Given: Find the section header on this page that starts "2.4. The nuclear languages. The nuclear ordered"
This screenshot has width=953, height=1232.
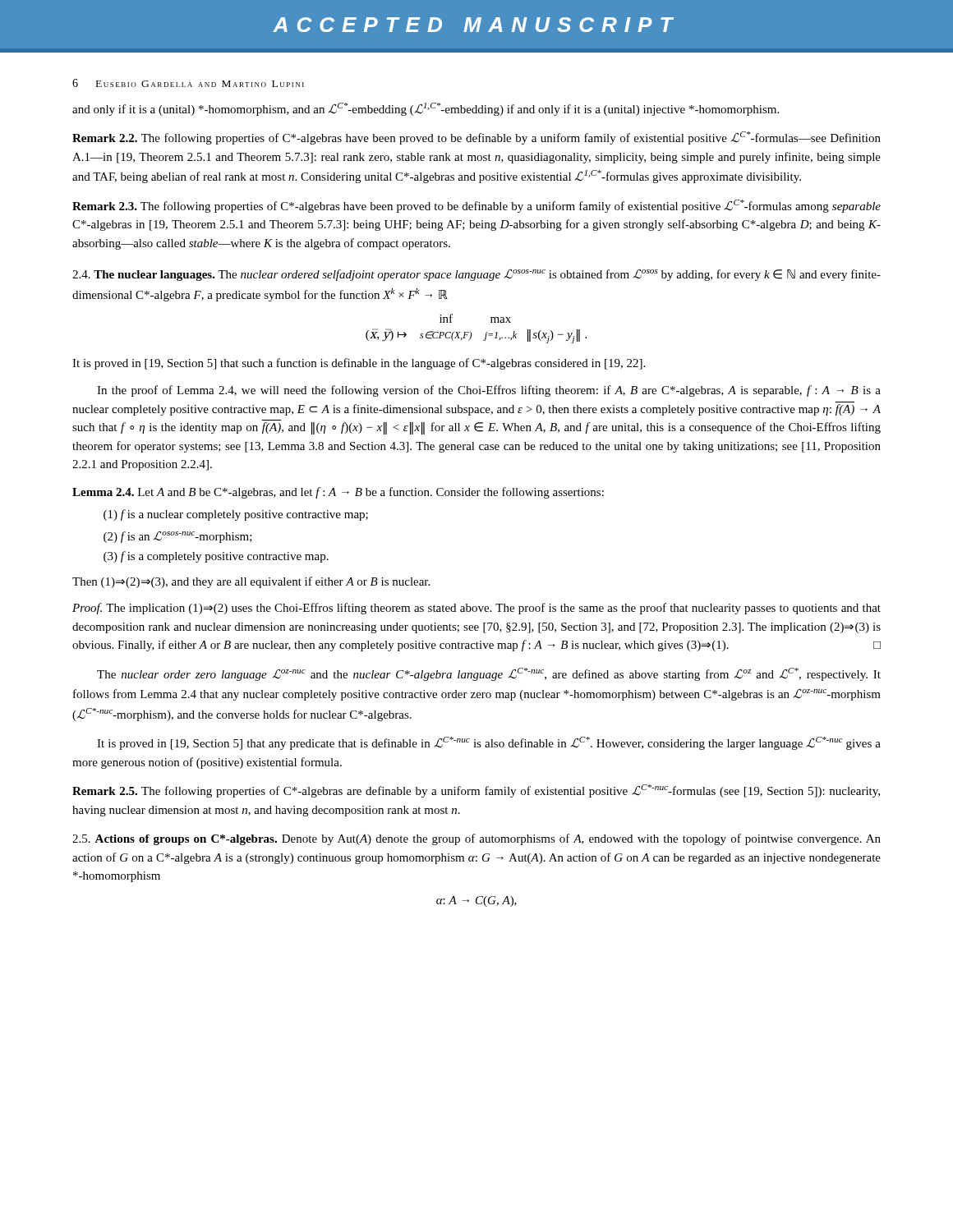Looking at the screenshot, I should 476,284.
